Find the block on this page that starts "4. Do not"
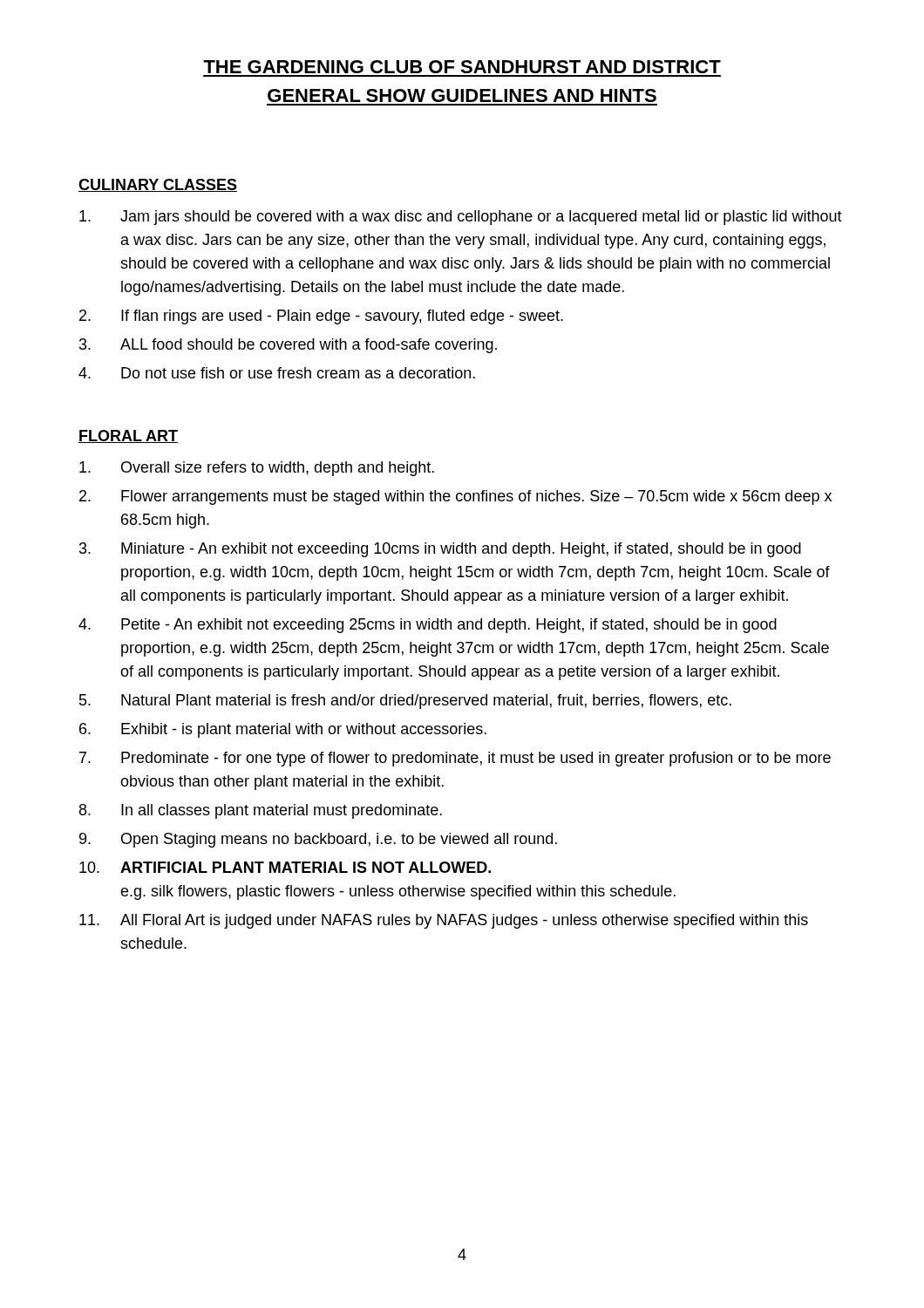This screenshot has width=924, height=1308. (462, 374)
